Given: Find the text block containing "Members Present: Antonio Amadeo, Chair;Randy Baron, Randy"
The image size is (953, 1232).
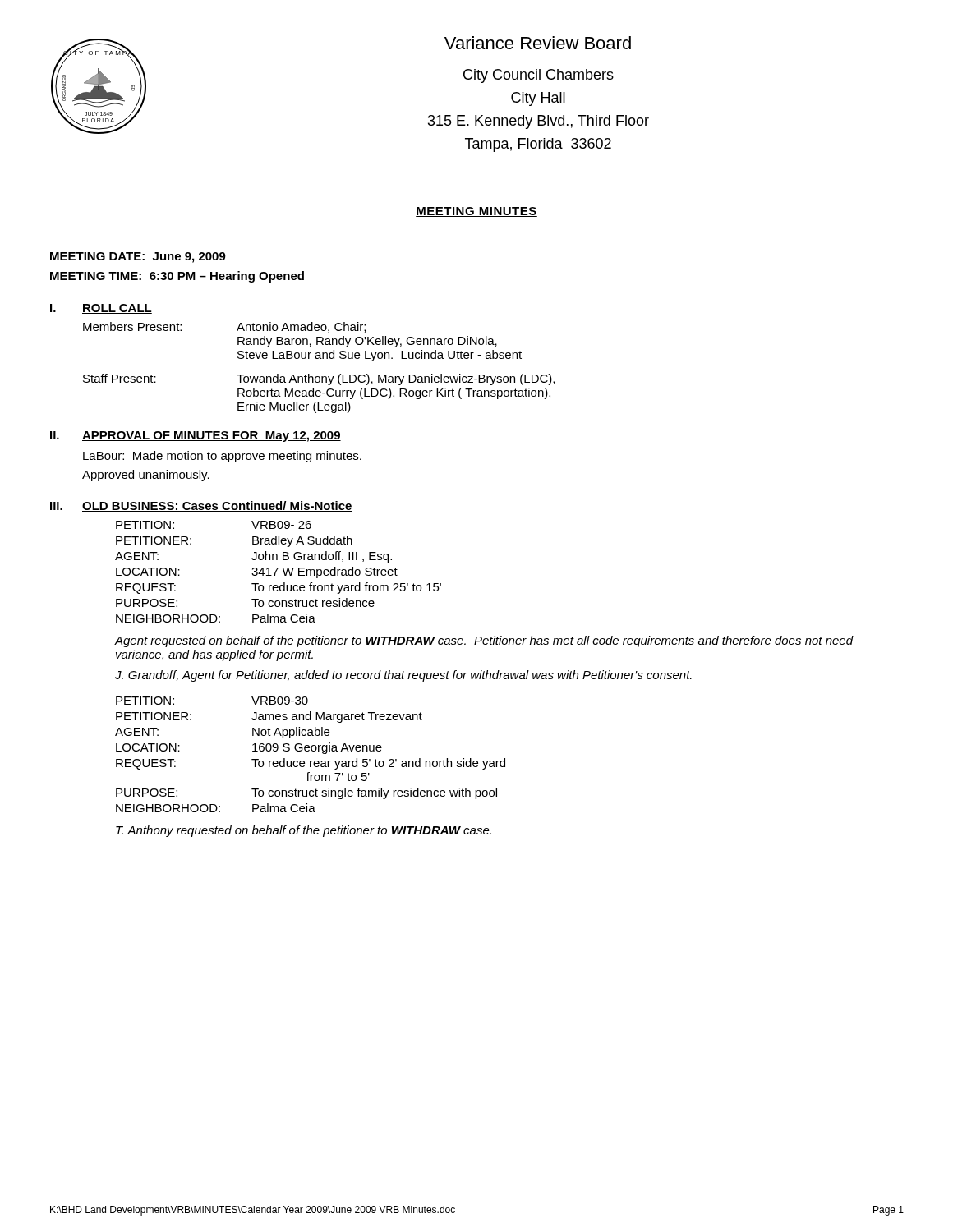Looking at the screenshot, I should point(493,366).
